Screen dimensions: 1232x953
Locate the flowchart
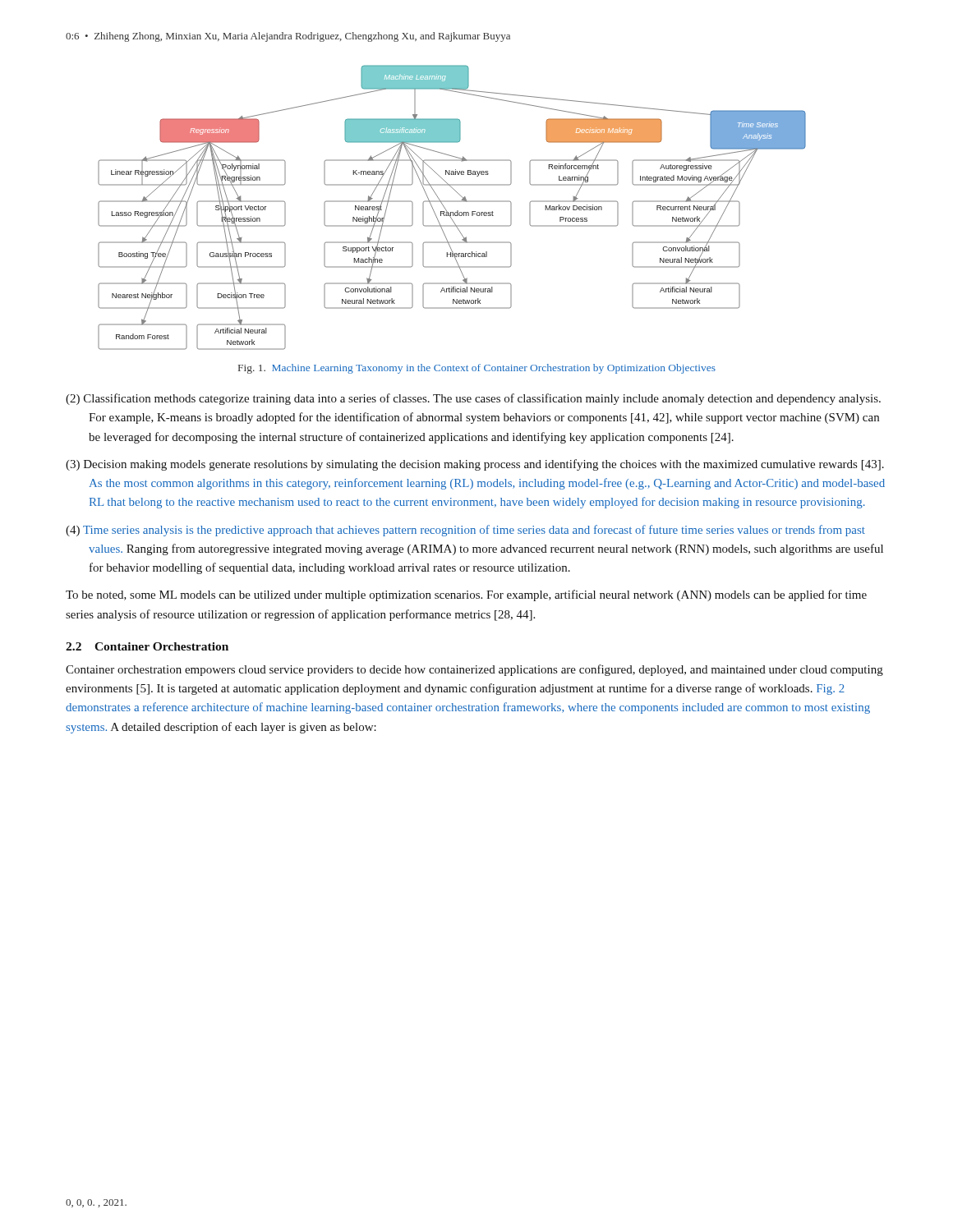(x=476, y=207)
